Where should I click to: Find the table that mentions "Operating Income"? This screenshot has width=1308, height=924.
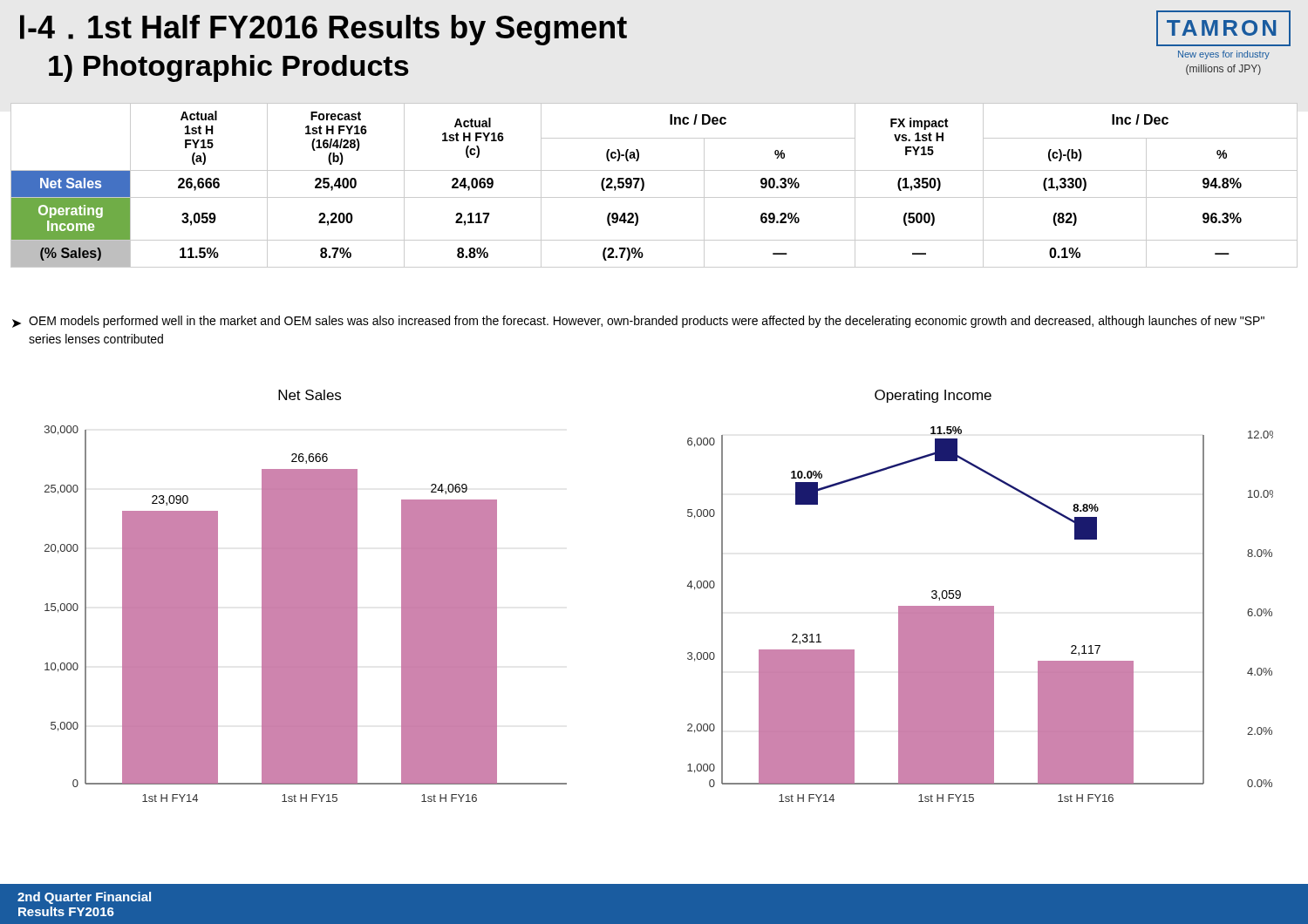click(x=654, y=185)
